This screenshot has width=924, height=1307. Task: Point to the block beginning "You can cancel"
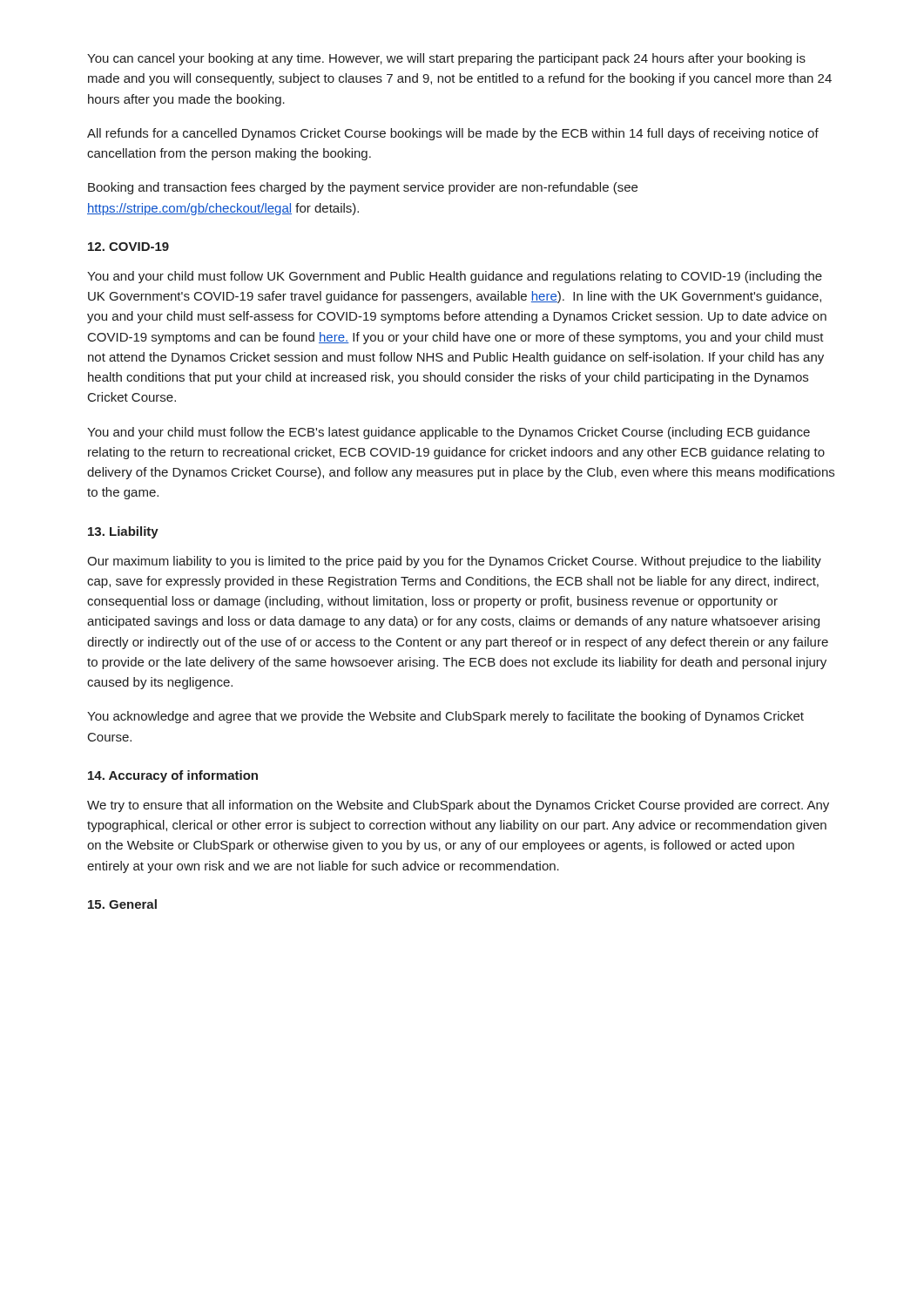tap(460, 78)
